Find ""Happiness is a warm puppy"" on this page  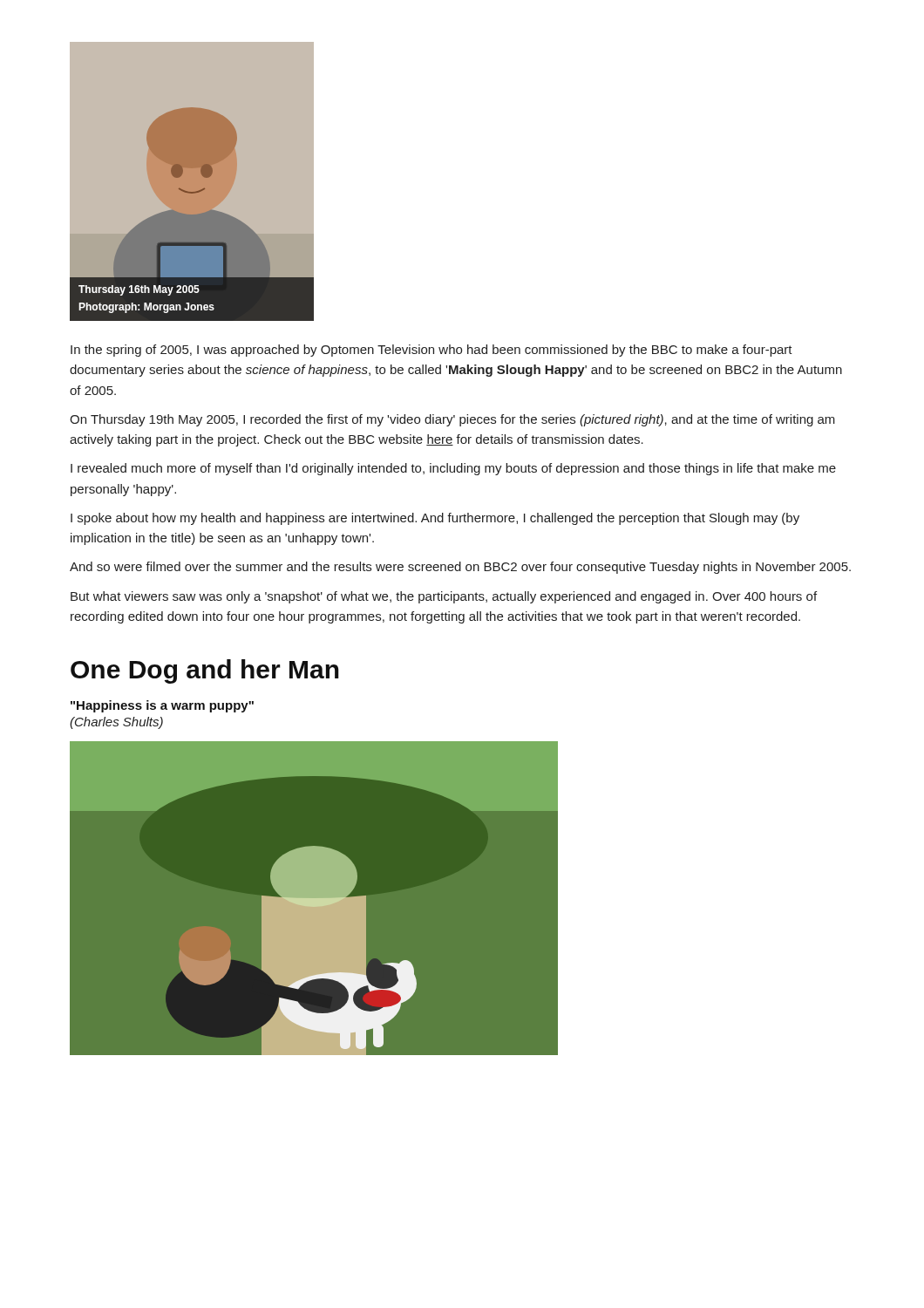pyautogui.click(x=162, y=705)
